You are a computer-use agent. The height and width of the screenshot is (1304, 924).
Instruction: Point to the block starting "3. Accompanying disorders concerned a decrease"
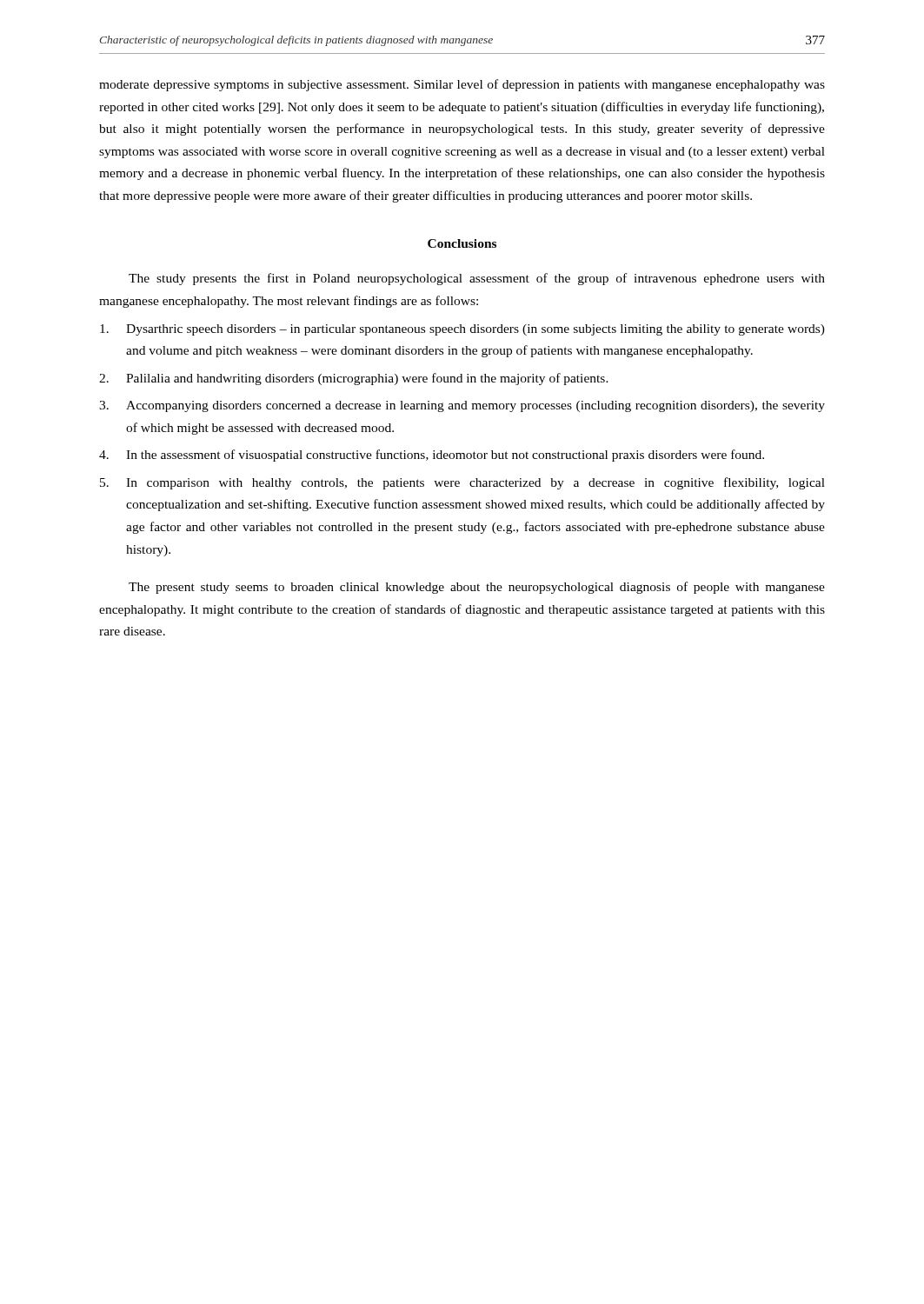462,416
